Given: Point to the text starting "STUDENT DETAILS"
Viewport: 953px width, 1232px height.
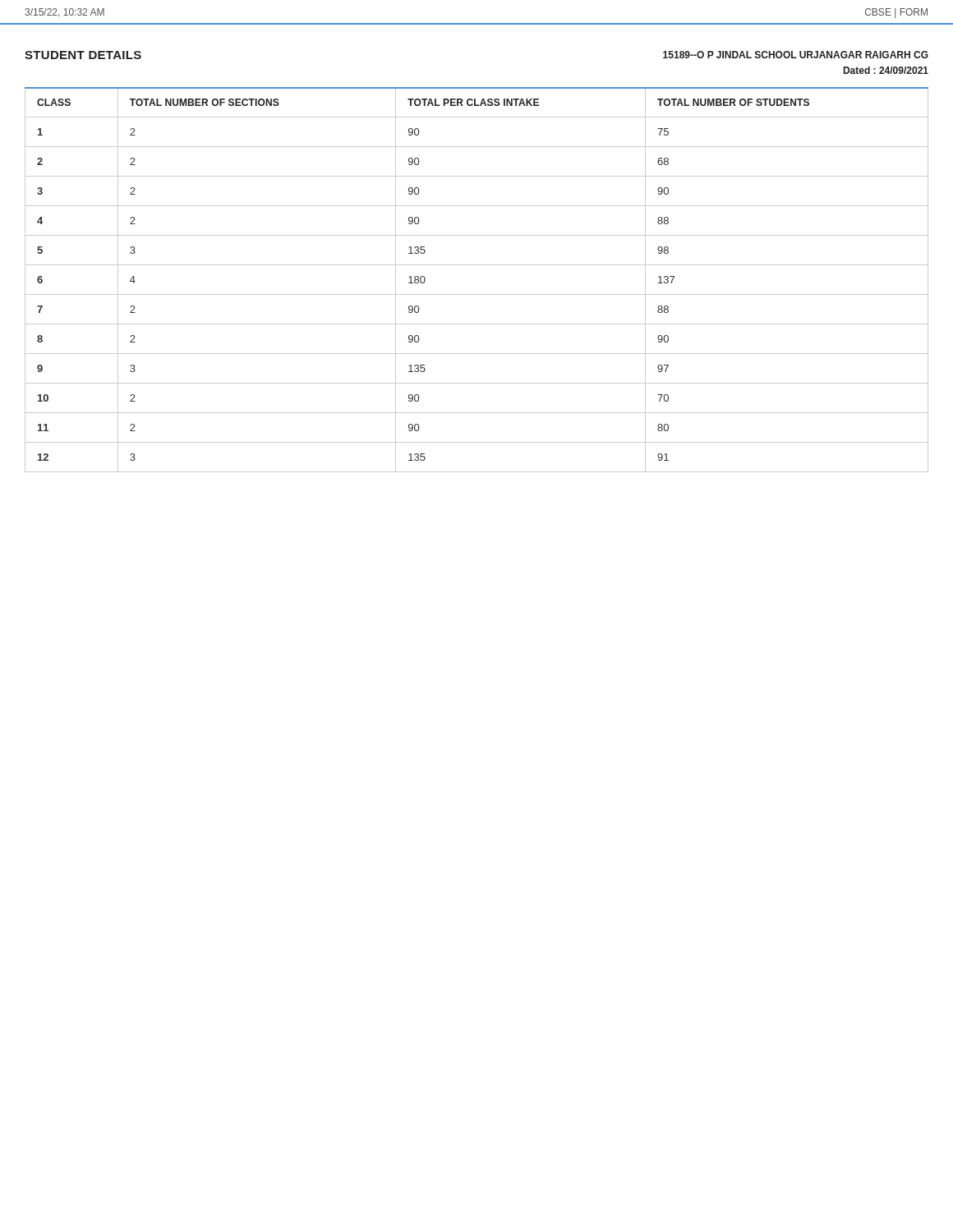Looking at the screenshot, I should click(83, 55).
